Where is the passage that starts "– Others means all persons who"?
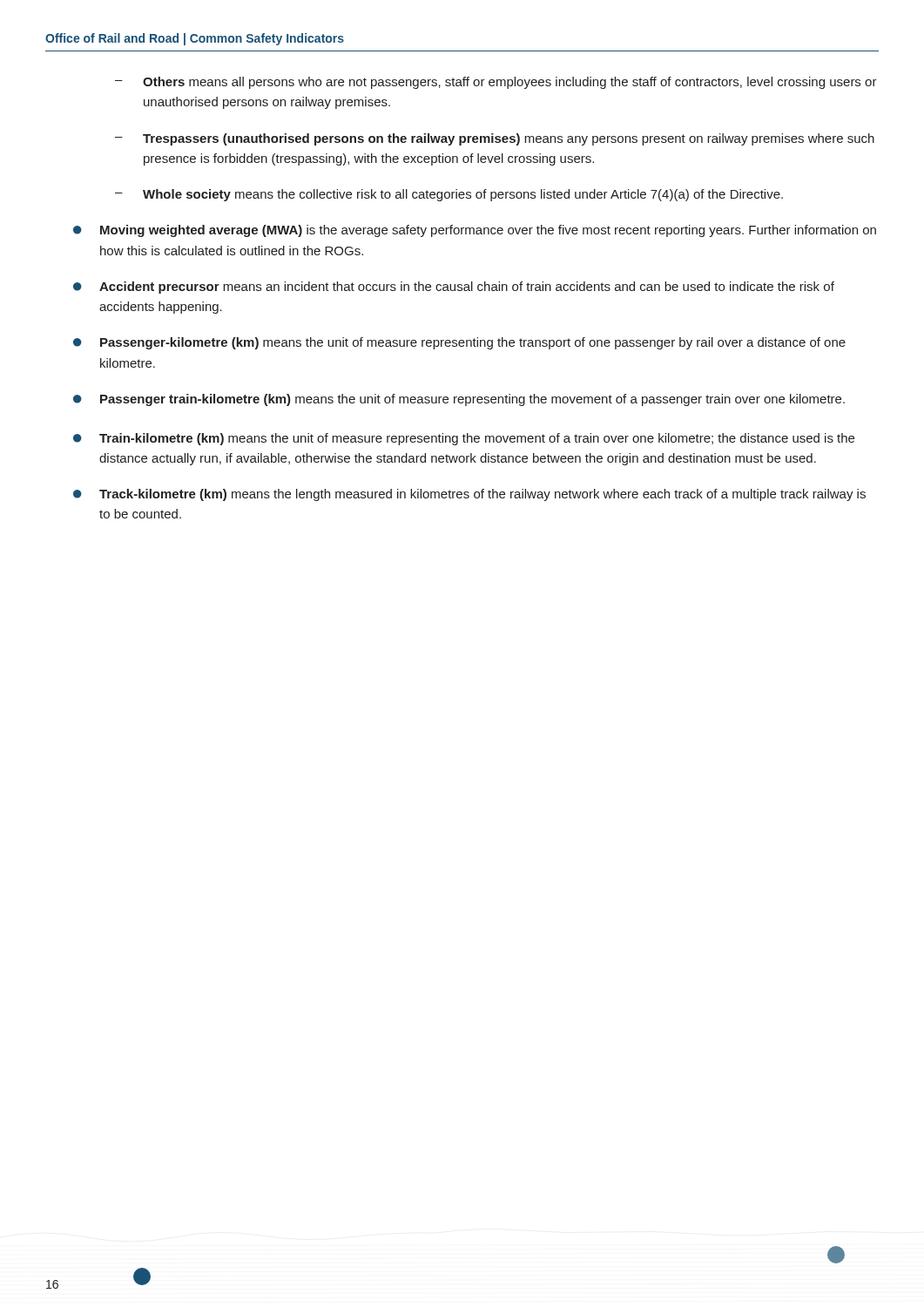 pos(497,92)
